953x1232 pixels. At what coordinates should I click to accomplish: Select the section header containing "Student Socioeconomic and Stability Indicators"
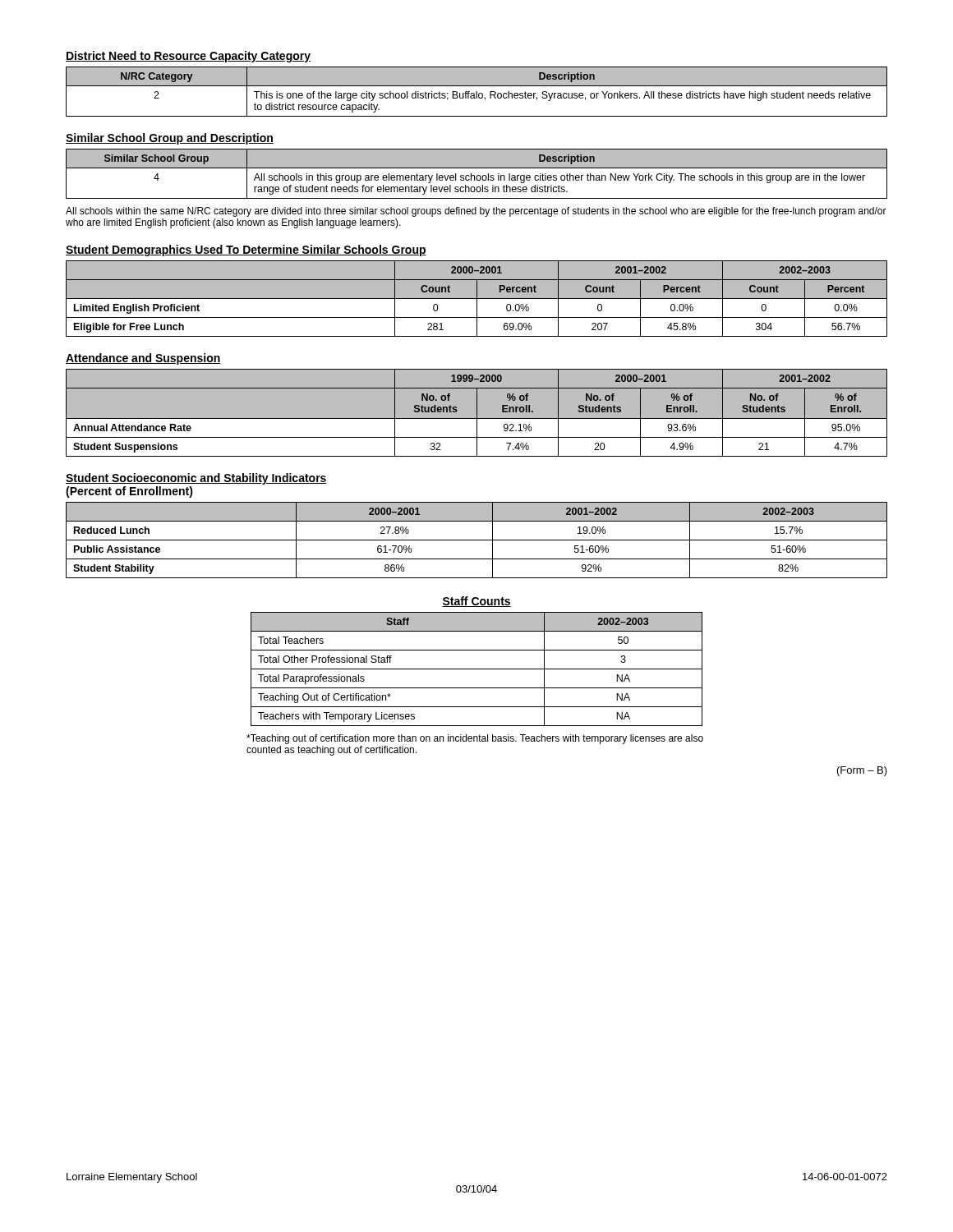point(196,478)
